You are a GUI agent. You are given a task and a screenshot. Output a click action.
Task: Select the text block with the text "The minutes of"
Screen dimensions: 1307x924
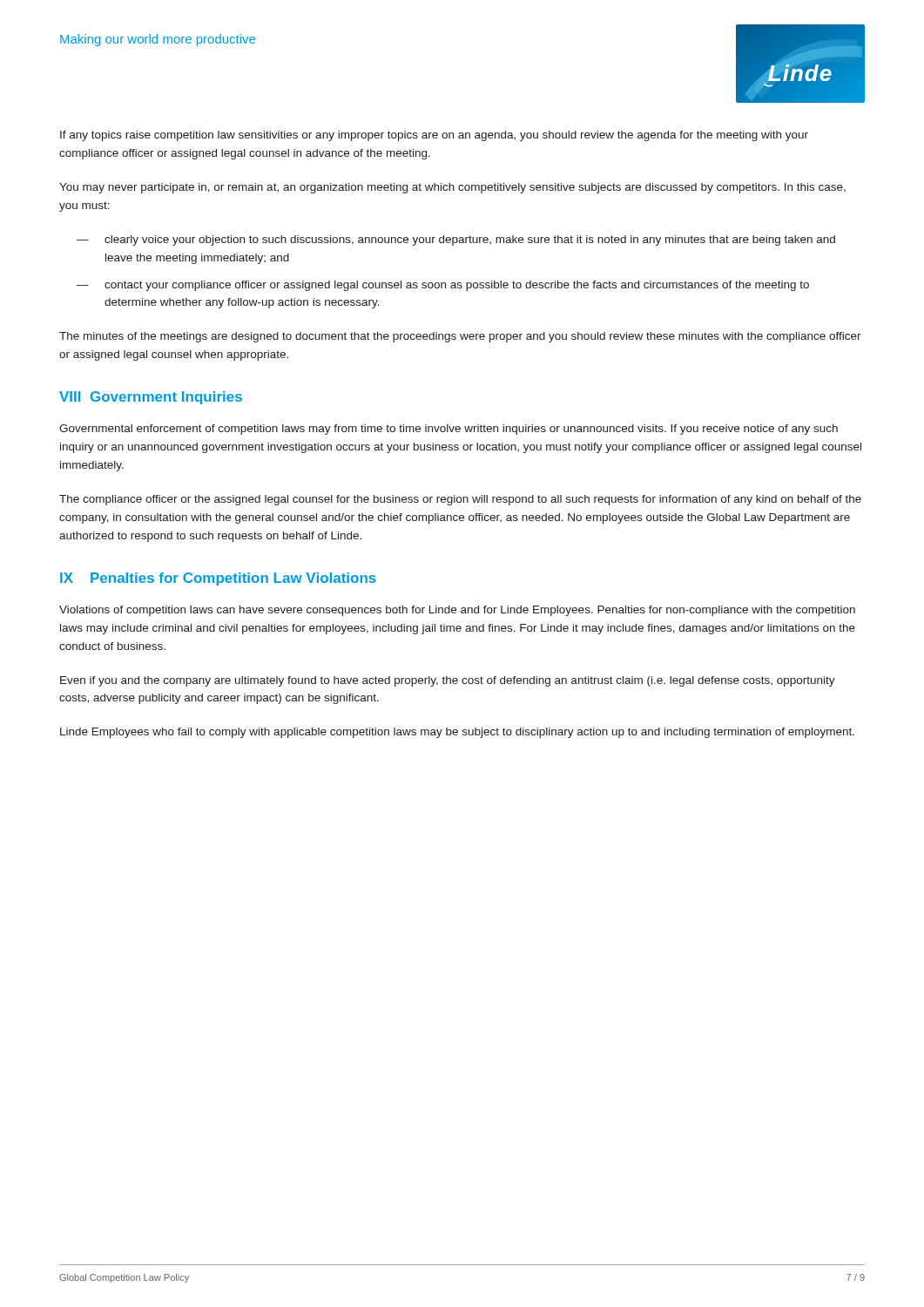pyautogui.click(x=460, y=345)
